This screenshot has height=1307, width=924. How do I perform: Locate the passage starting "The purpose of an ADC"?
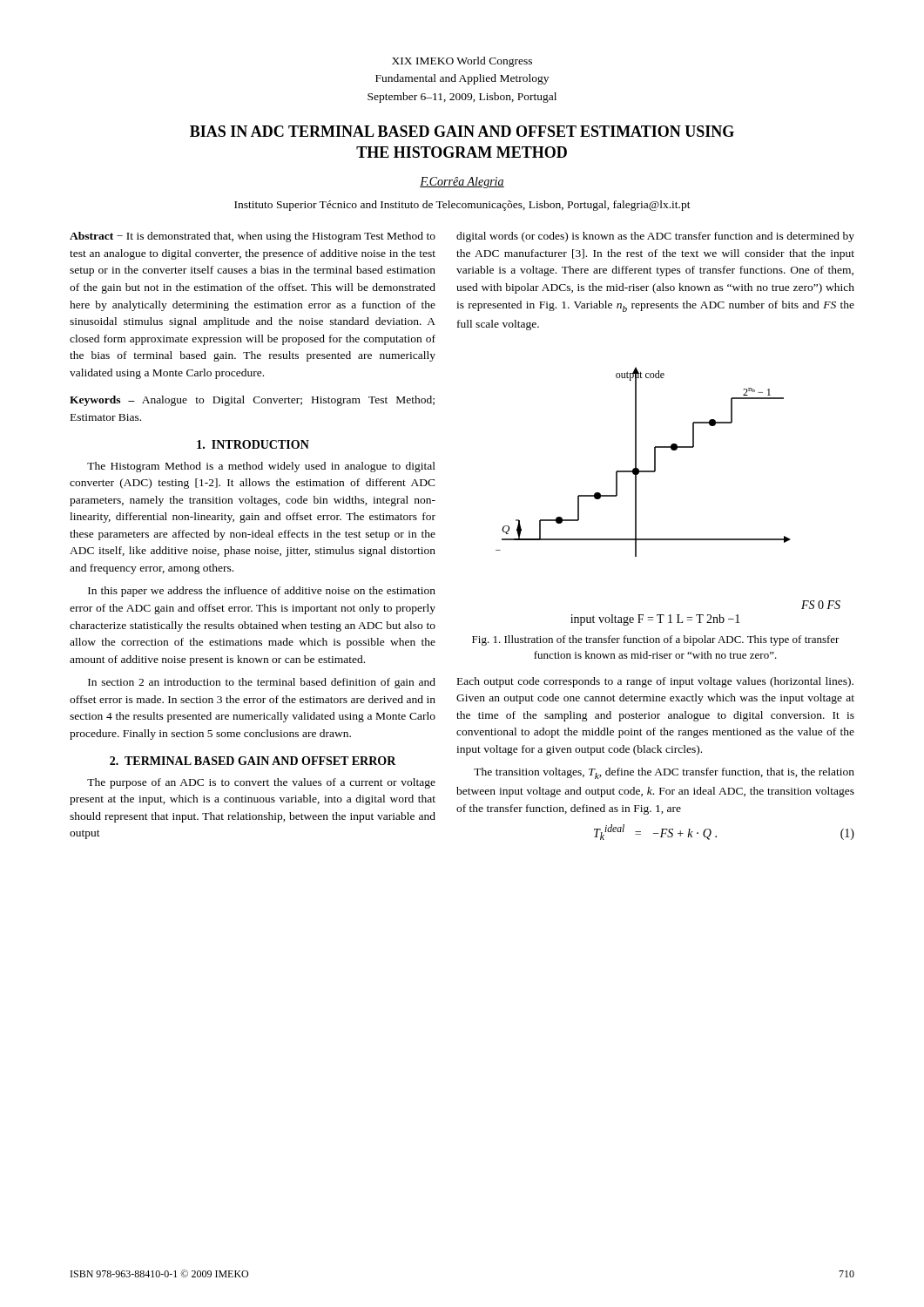pyautogui.click(x=253, y=807)
